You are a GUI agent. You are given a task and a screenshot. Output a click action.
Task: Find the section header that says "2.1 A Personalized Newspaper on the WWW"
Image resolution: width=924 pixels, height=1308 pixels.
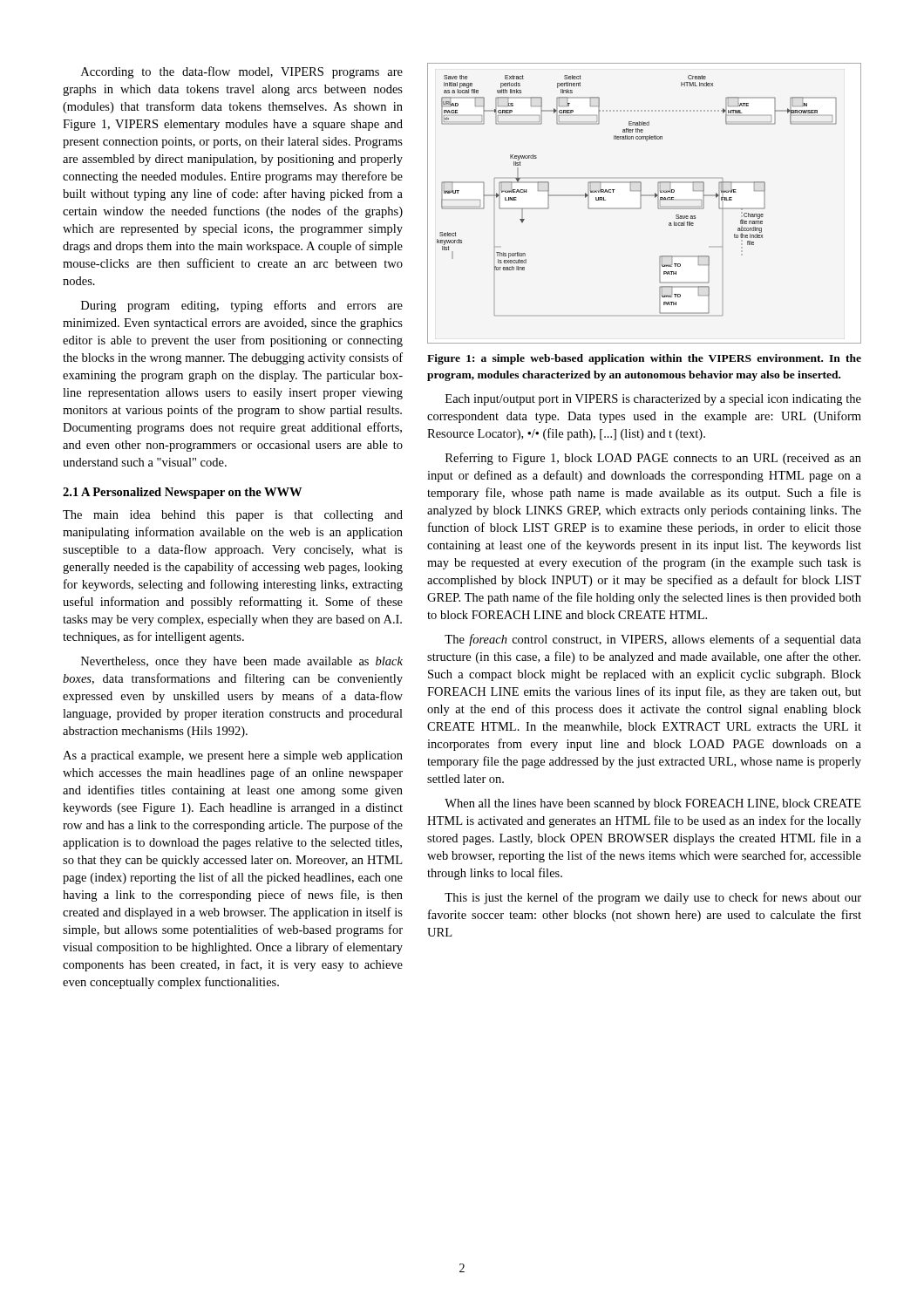coord(233,492)
